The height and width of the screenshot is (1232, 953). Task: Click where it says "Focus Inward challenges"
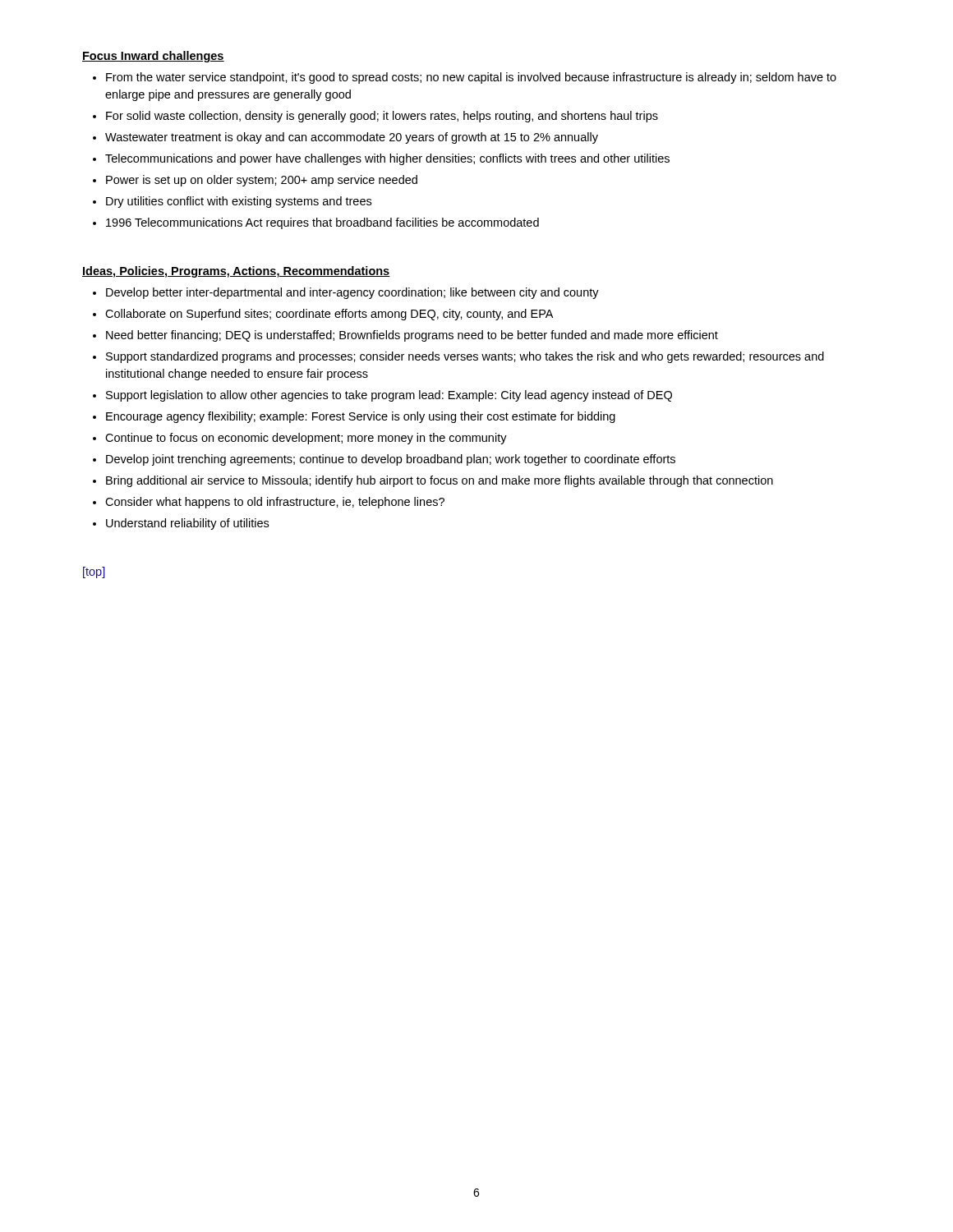[x=153, y=57]
